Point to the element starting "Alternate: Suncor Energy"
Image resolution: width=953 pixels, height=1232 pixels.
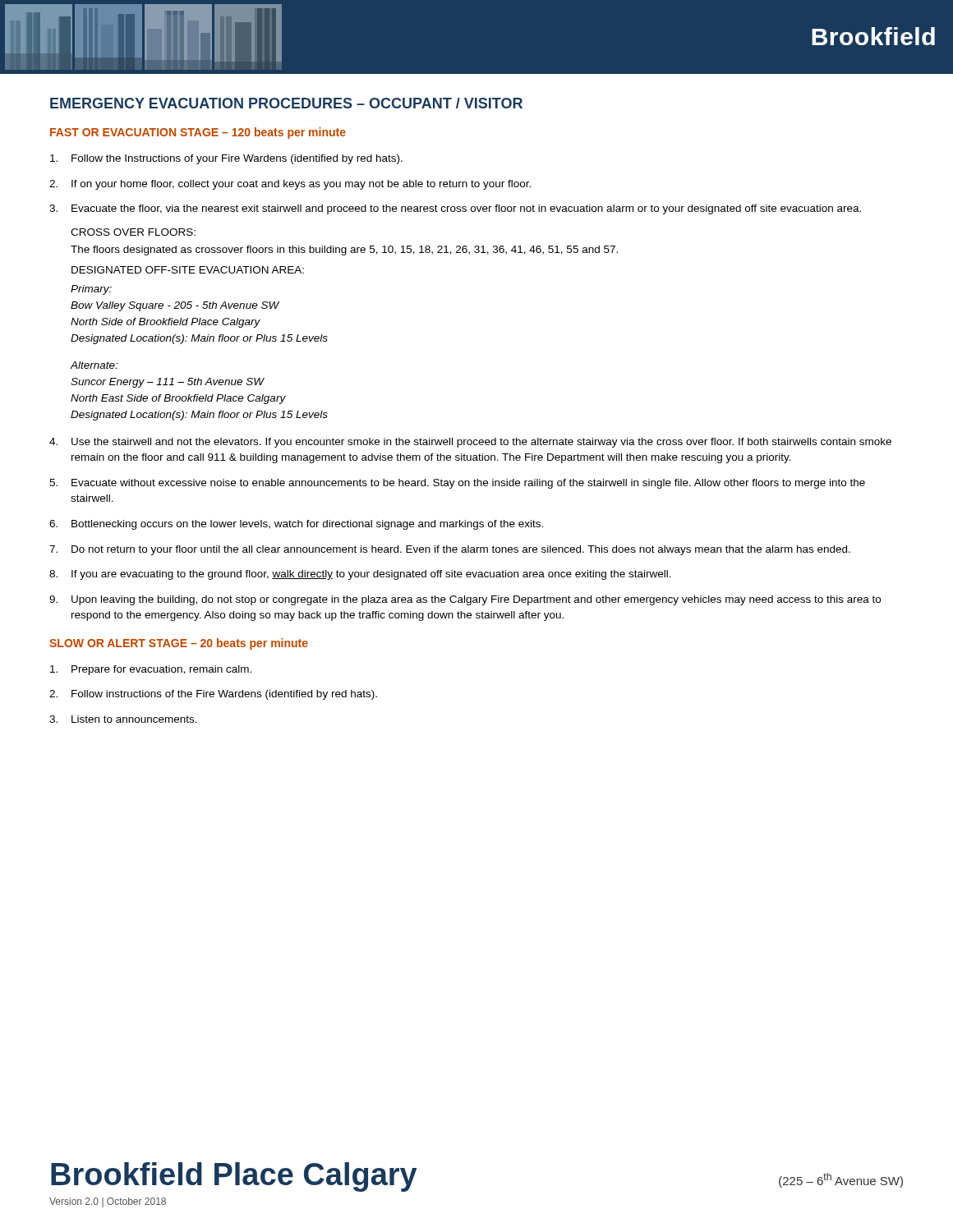[x=199, y=390]
